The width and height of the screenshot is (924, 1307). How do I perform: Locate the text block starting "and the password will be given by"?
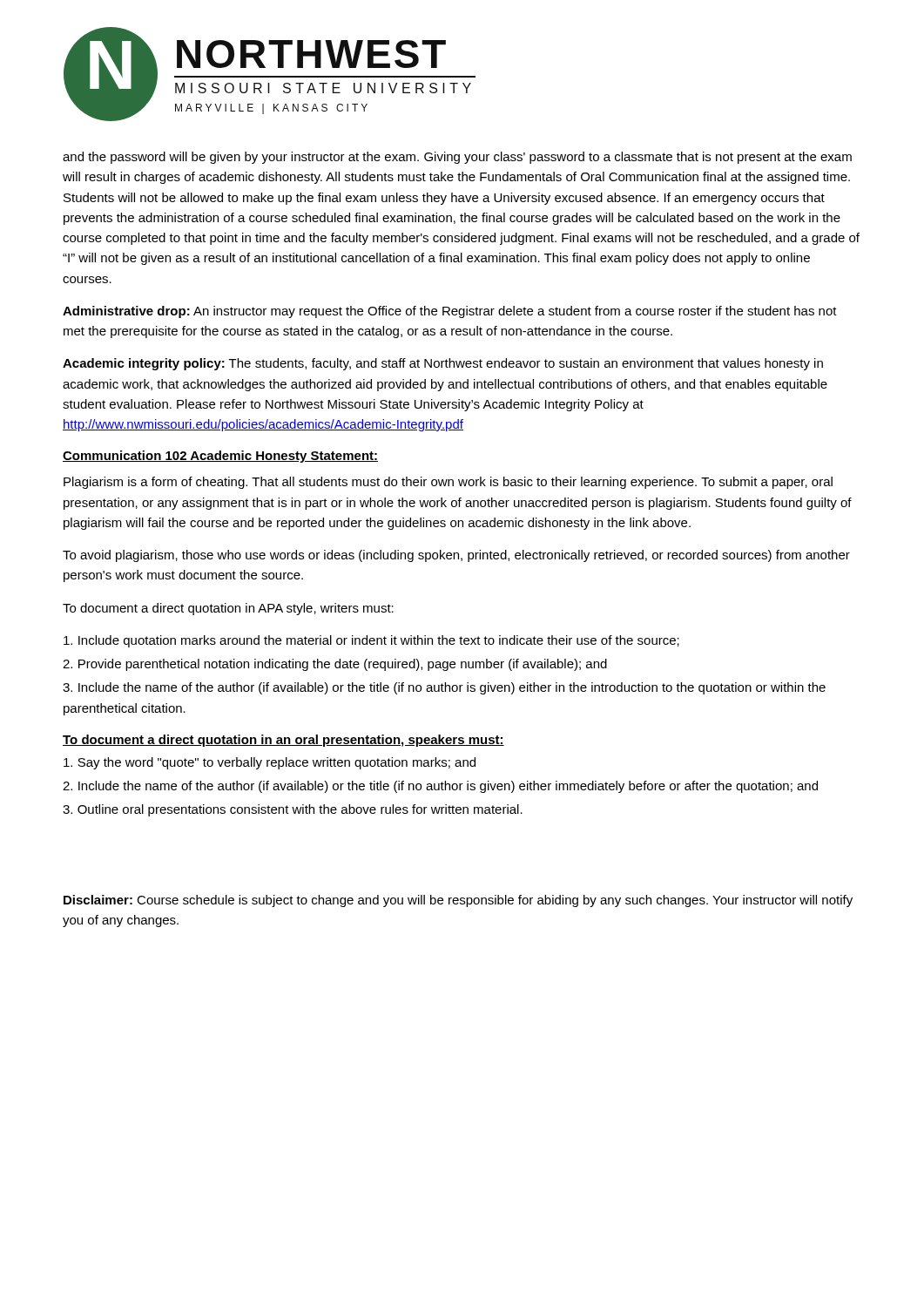[x=462, y=217]
